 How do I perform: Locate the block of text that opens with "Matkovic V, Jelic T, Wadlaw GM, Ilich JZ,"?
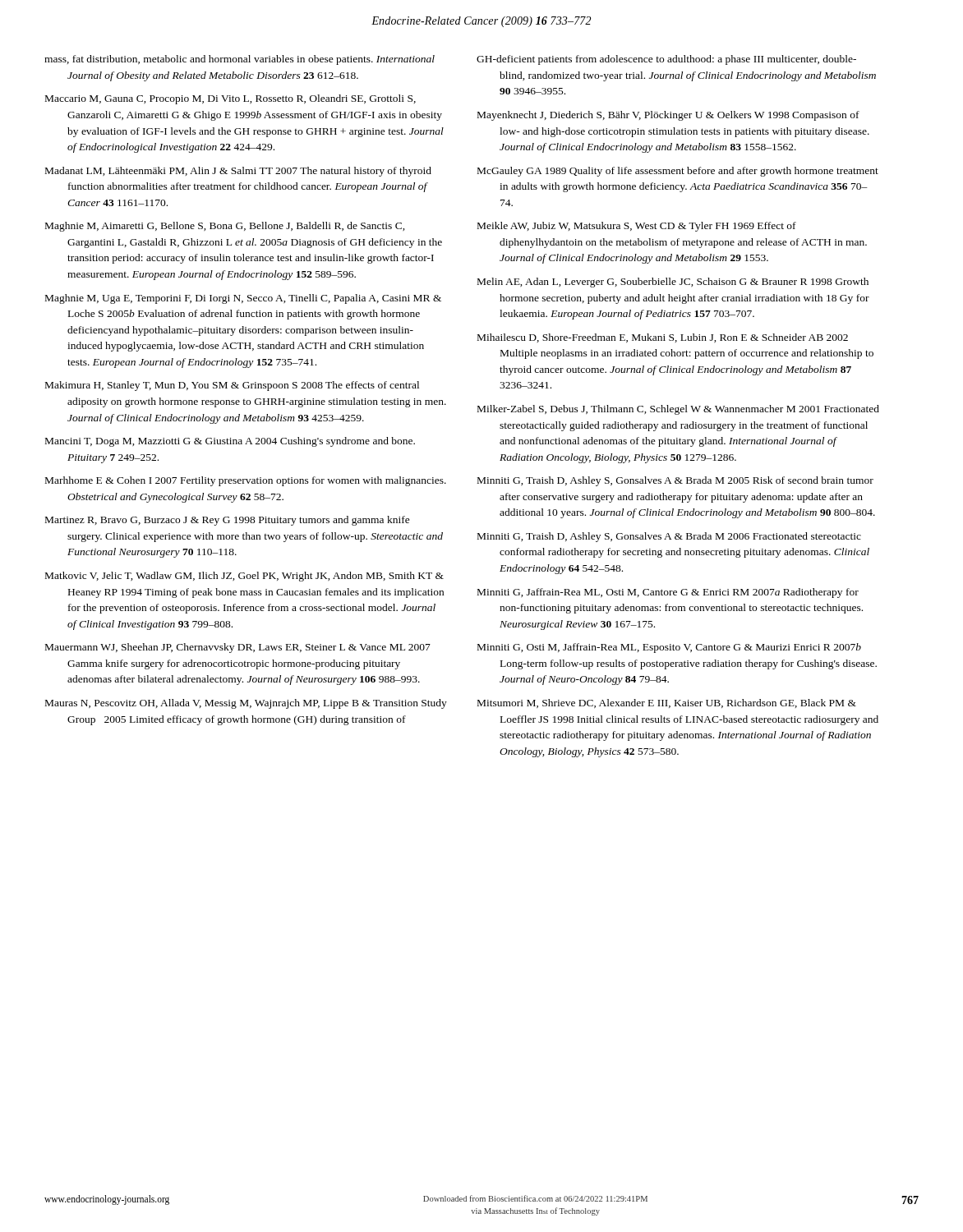pyautogui.click(x=244, y=599)
